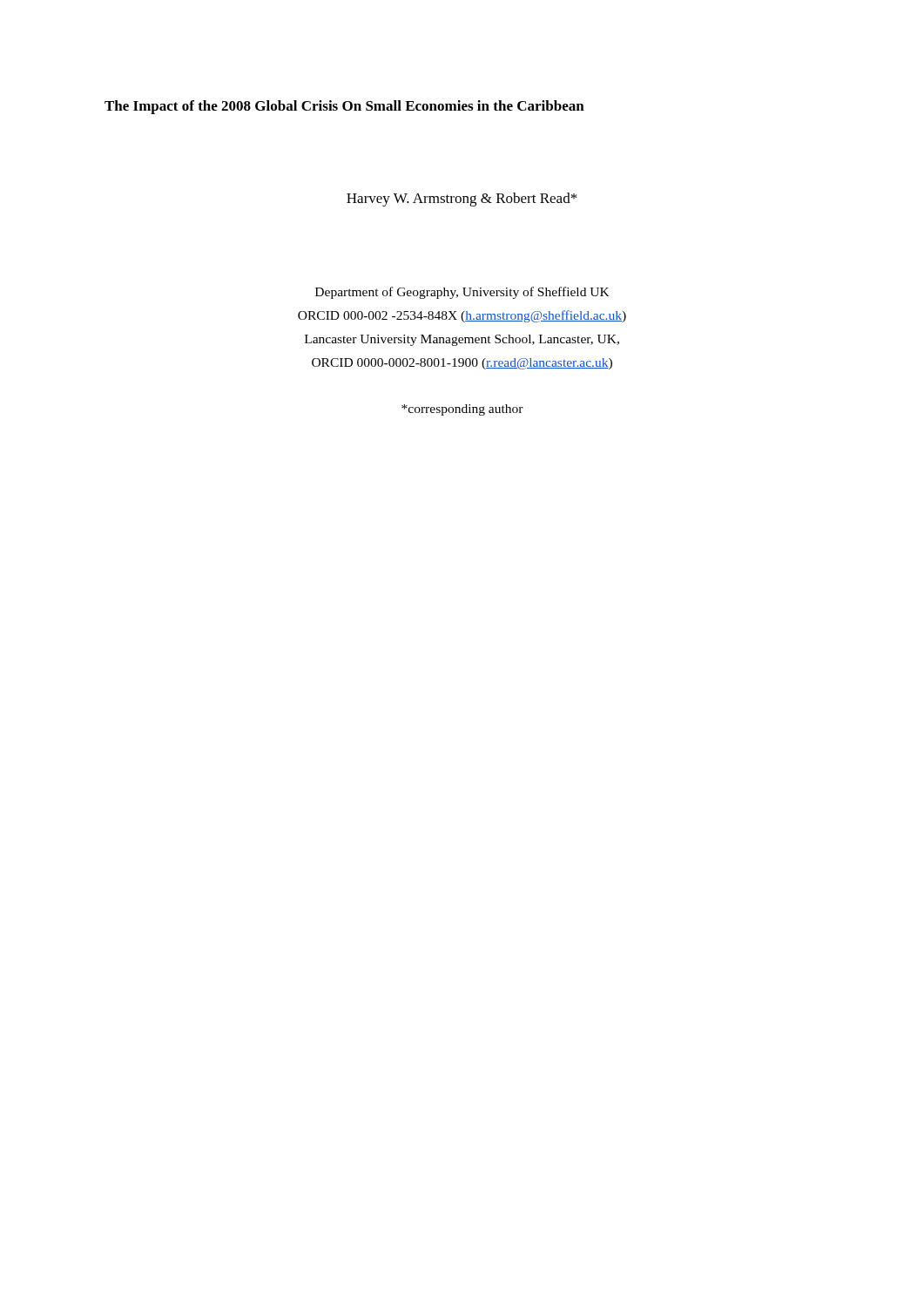The height and width of the screenshot is (1307, 924).
Task: Locate the text "corresponding author"
Action: [462, 409]
